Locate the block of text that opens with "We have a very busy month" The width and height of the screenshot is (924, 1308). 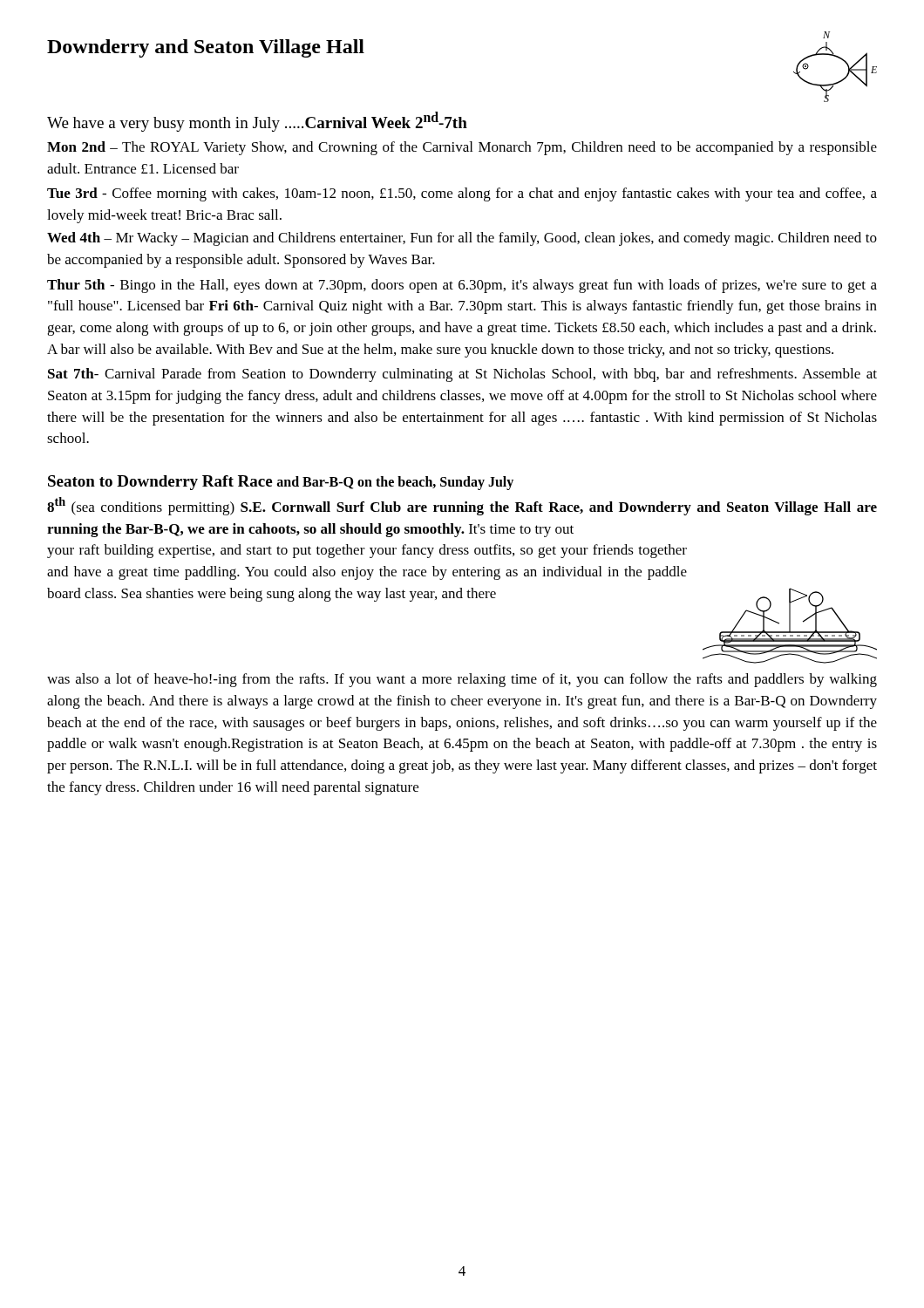point(462,279)
